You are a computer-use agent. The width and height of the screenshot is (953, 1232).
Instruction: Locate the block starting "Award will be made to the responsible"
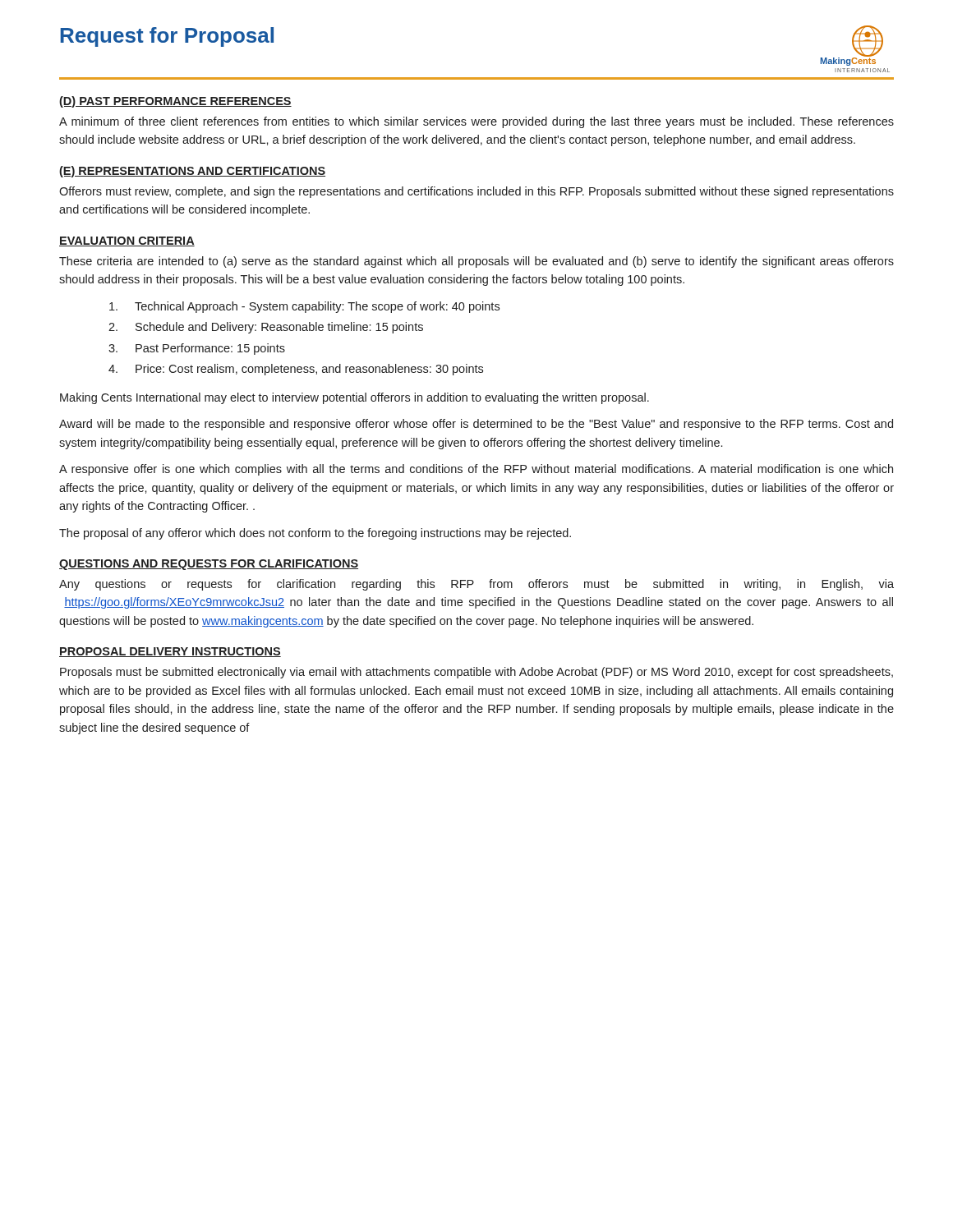(x=476, y=433)
